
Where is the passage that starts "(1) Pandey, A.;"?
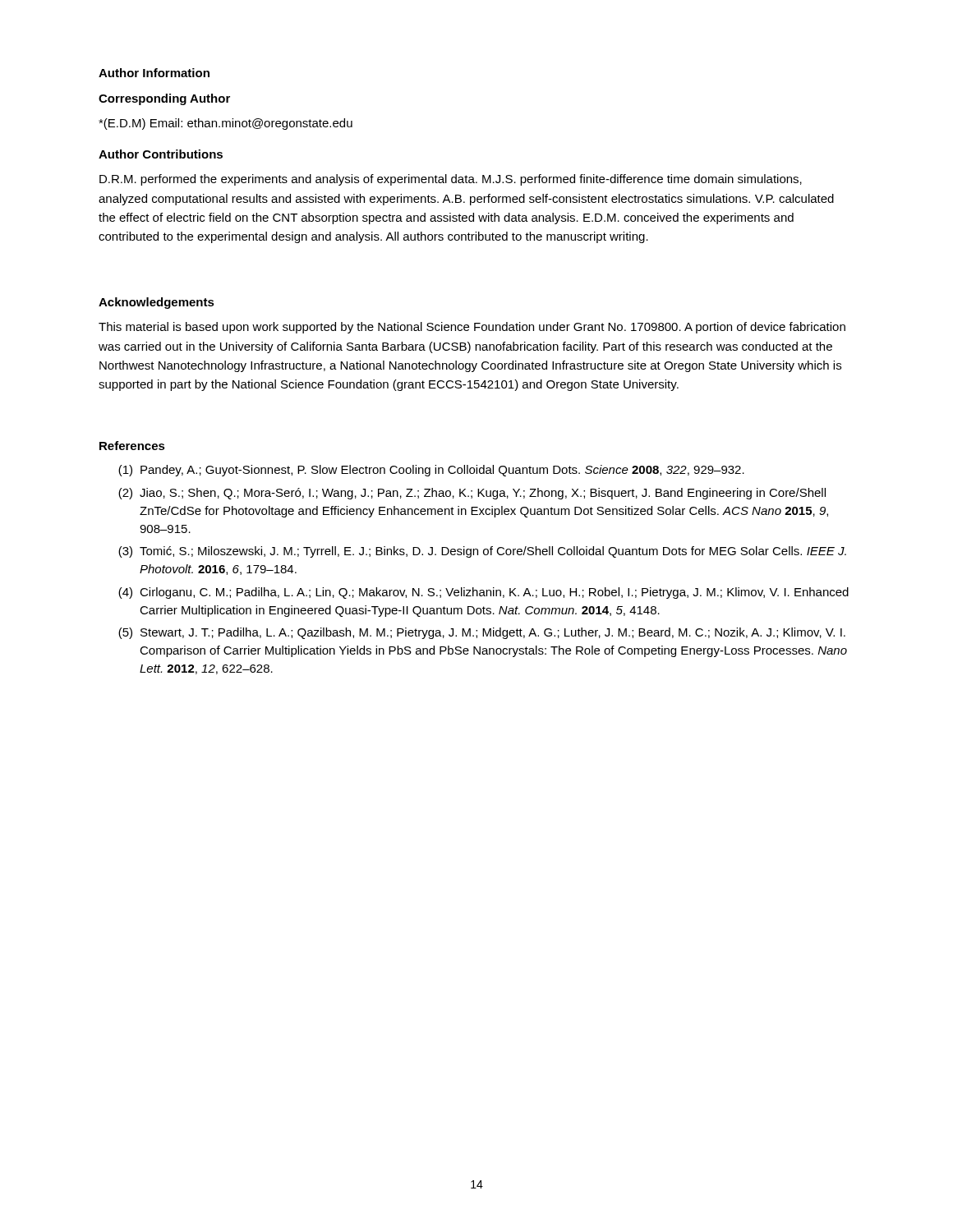476,470
